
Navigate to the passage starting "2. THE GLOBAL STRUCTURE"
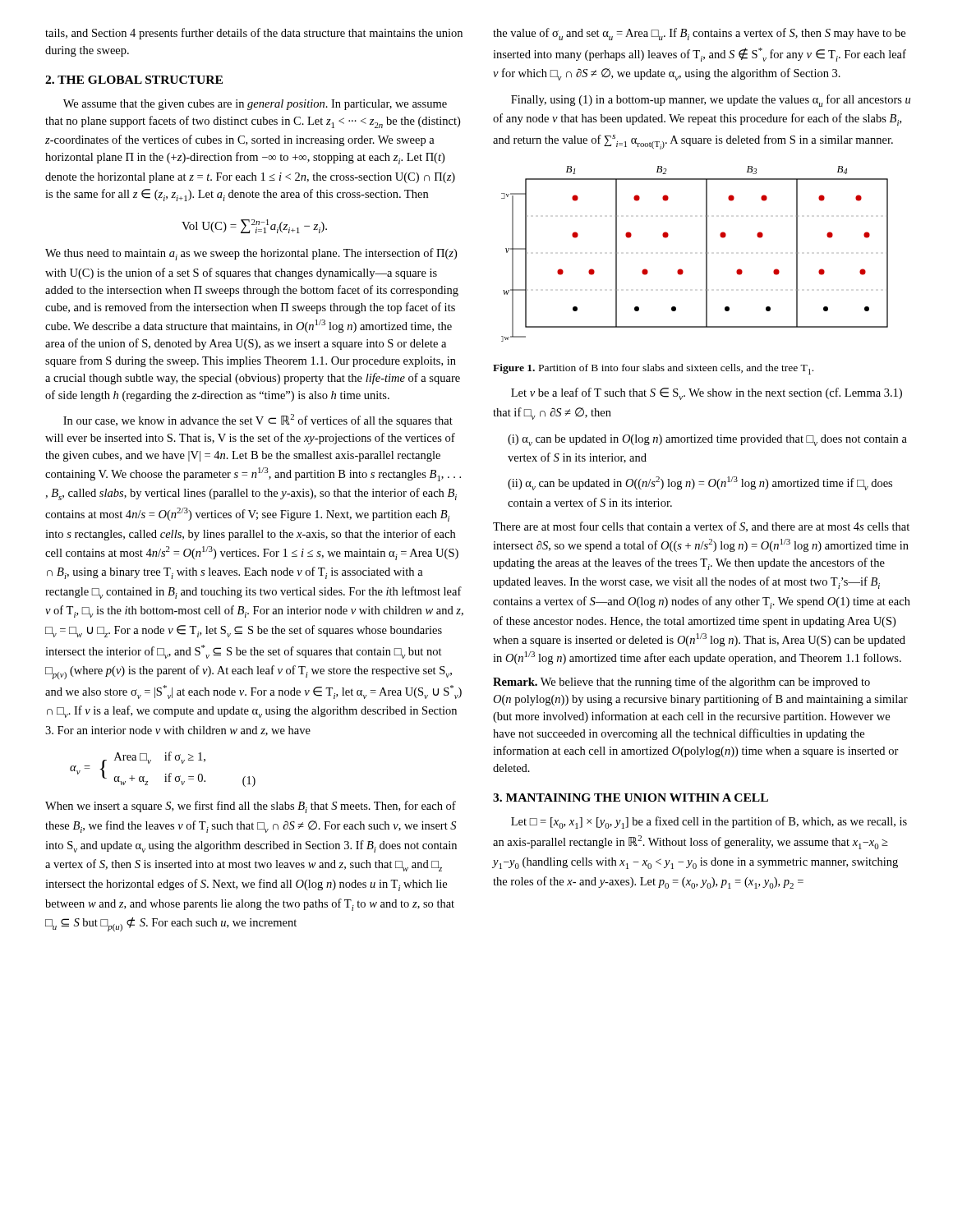point(134,80)
